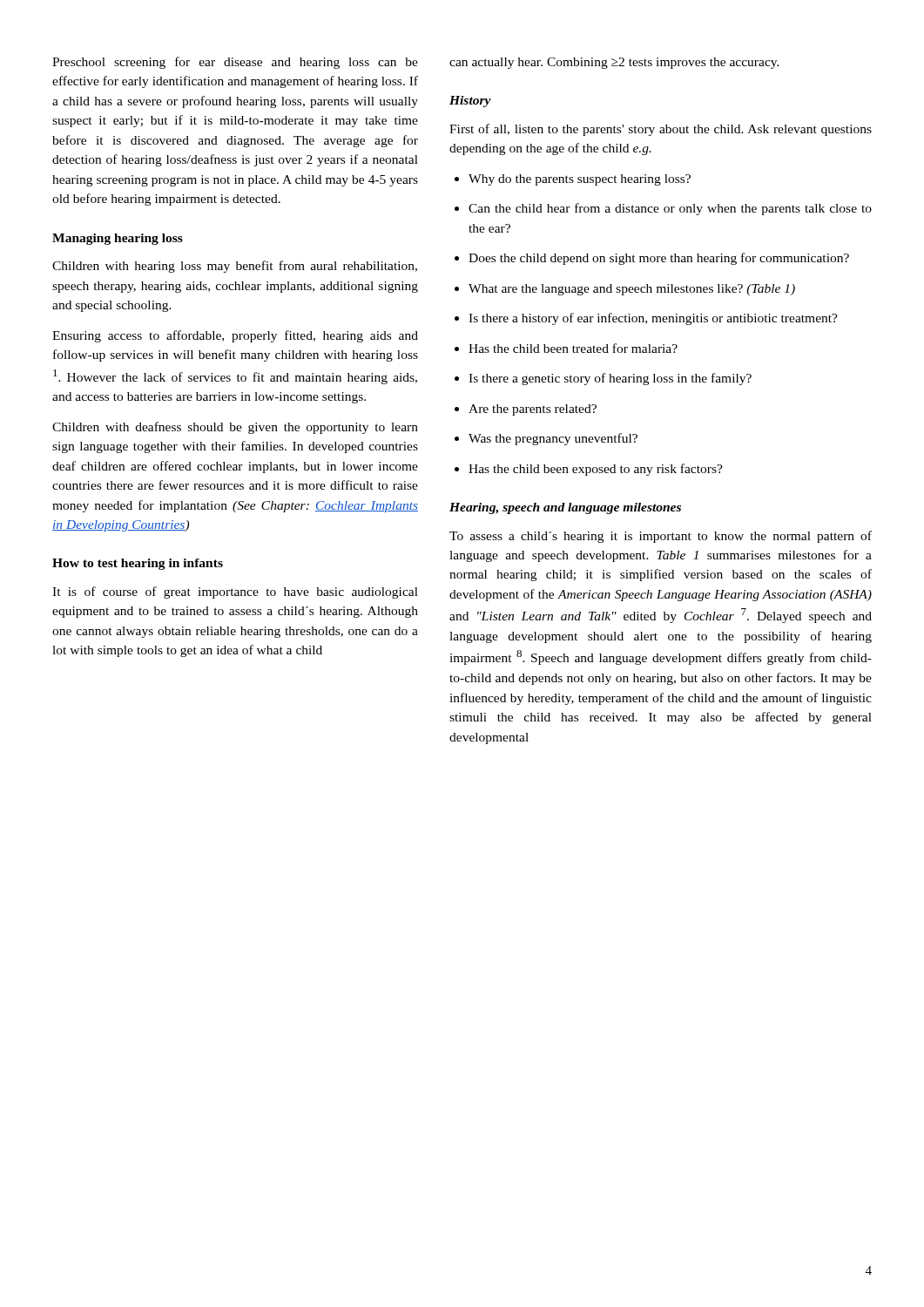This screenshot has width=924, height=1307.
Task: Point to the block beginning "To assess a child´s hearing it"
Action: 661,636
